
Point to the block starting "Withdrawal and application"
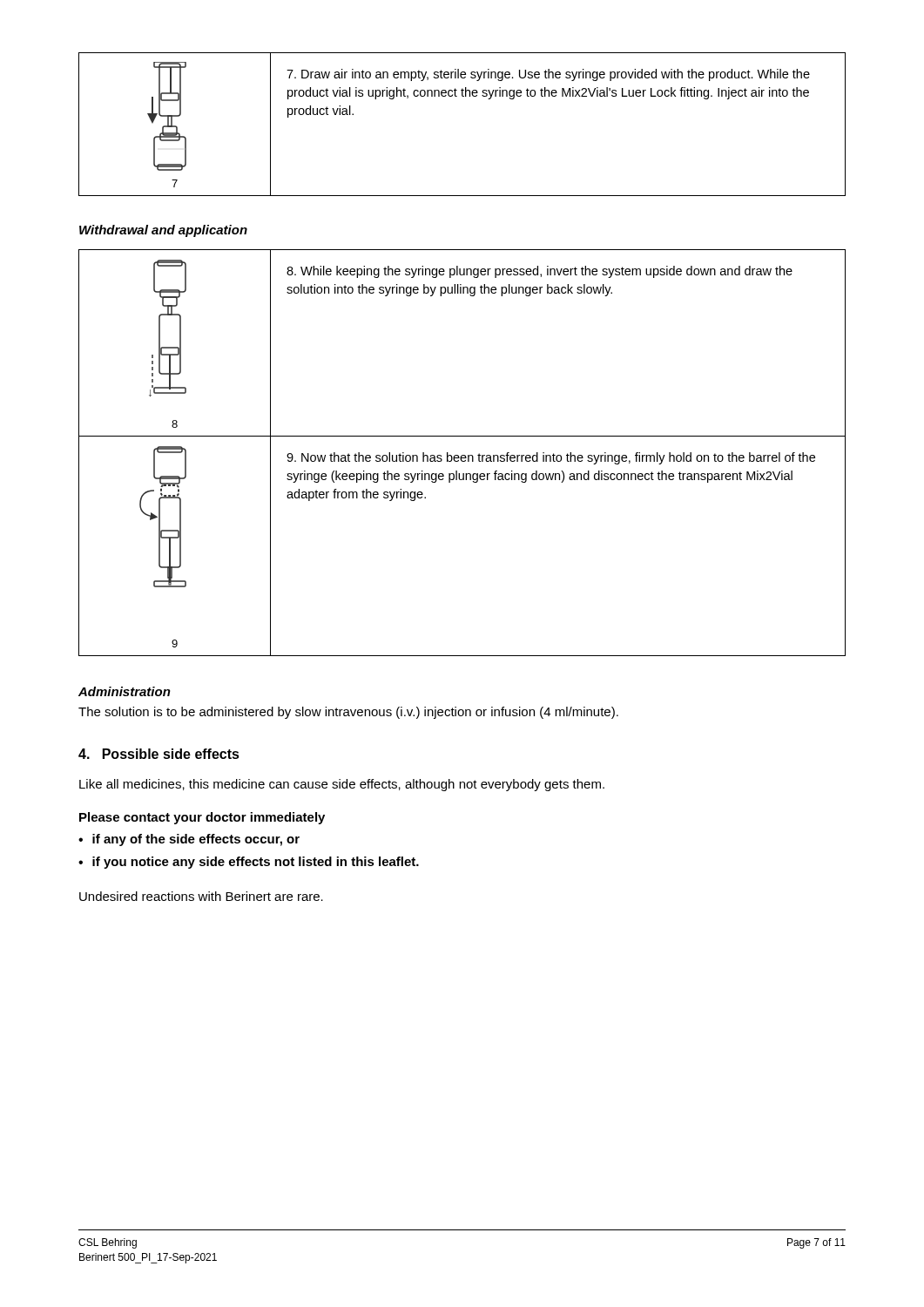pos(163,230)
